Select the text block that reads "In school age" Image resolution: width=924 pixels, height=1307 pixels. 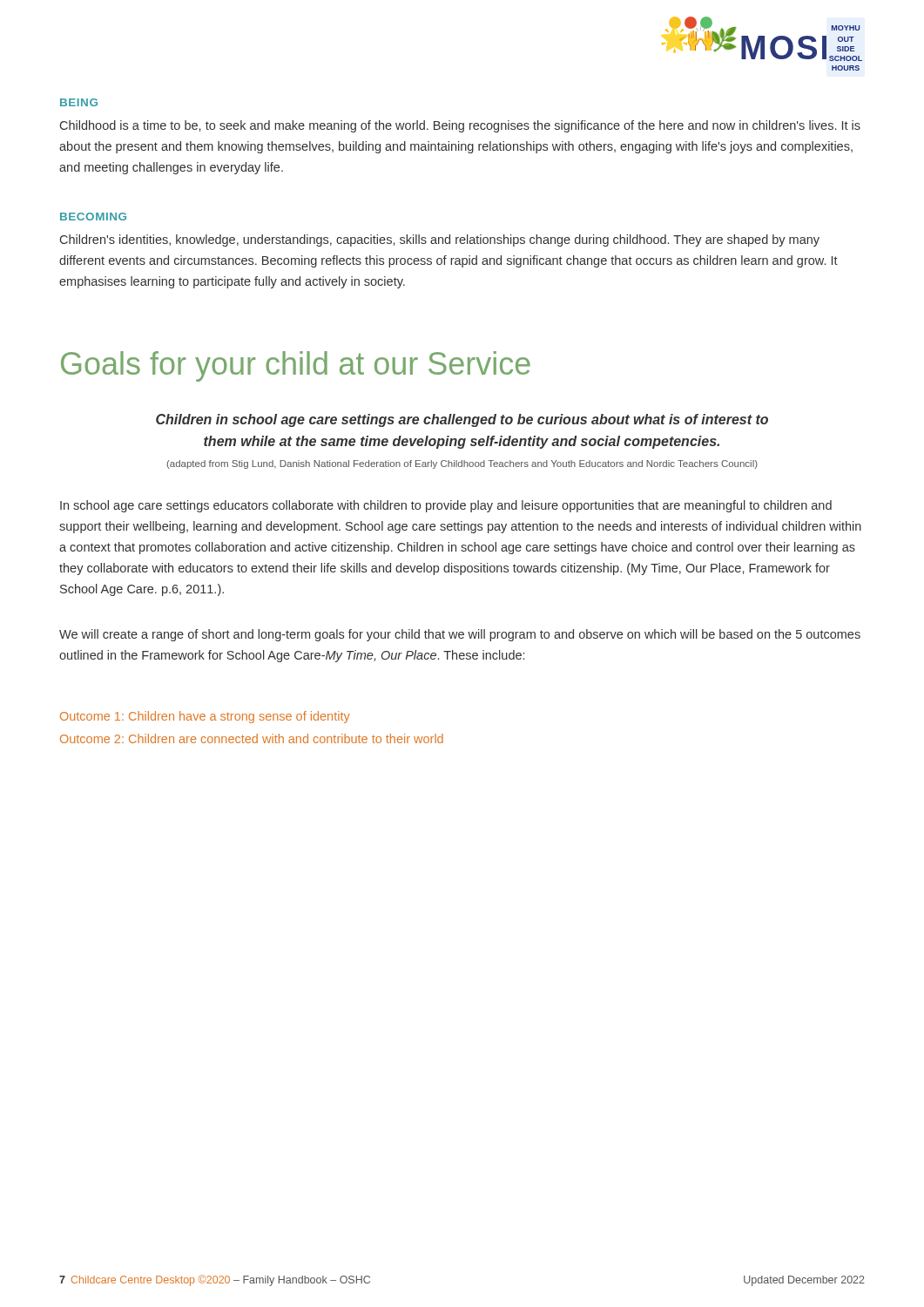(460, 547)
